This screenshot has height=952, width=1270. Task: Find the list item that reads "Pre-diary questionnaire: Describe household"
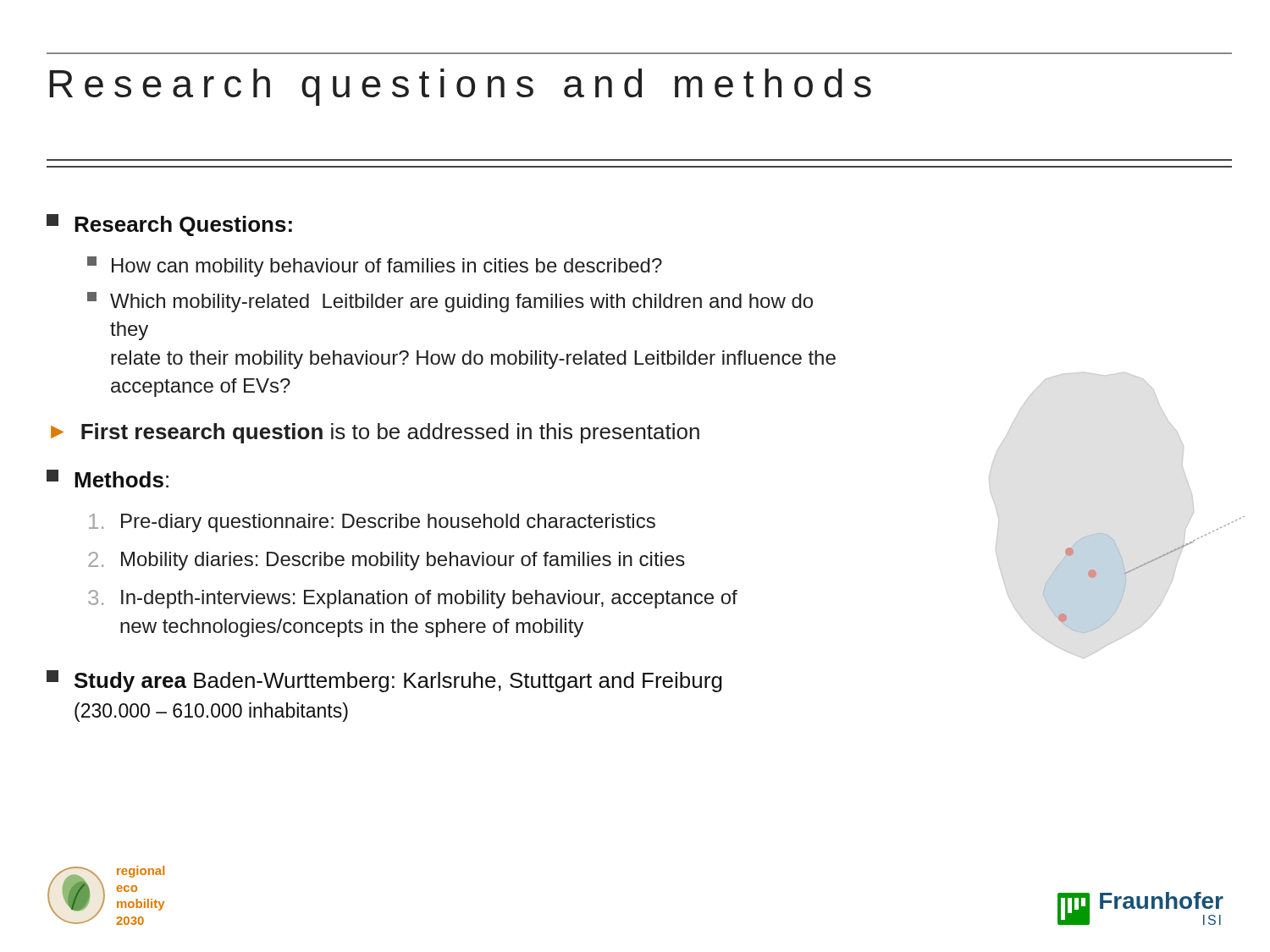[x=372, y=522]
